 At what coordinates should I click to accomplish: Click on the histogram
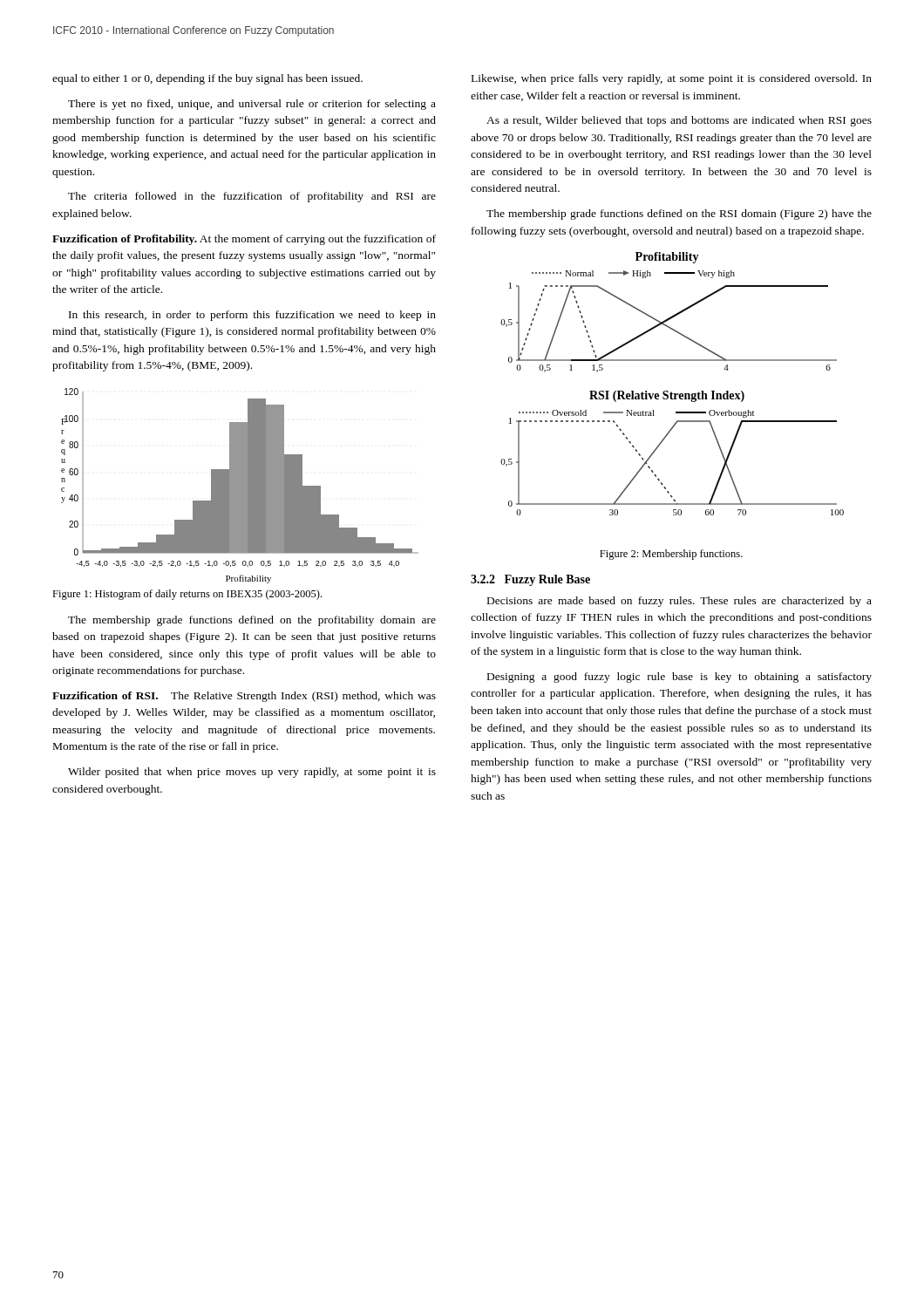point(244,483)
